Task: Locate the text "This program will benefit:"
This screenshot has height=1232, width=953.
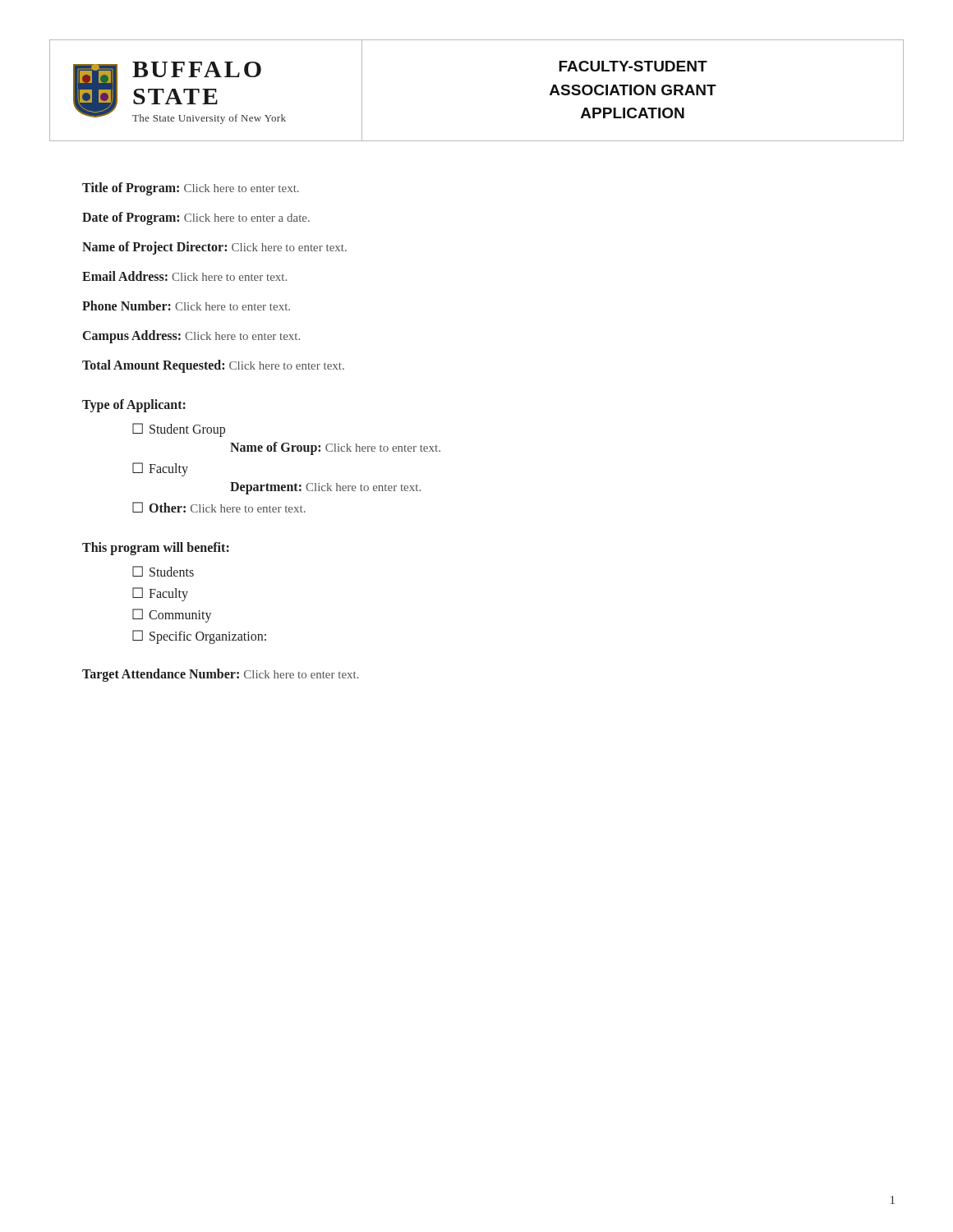Action: coord(156,547)
